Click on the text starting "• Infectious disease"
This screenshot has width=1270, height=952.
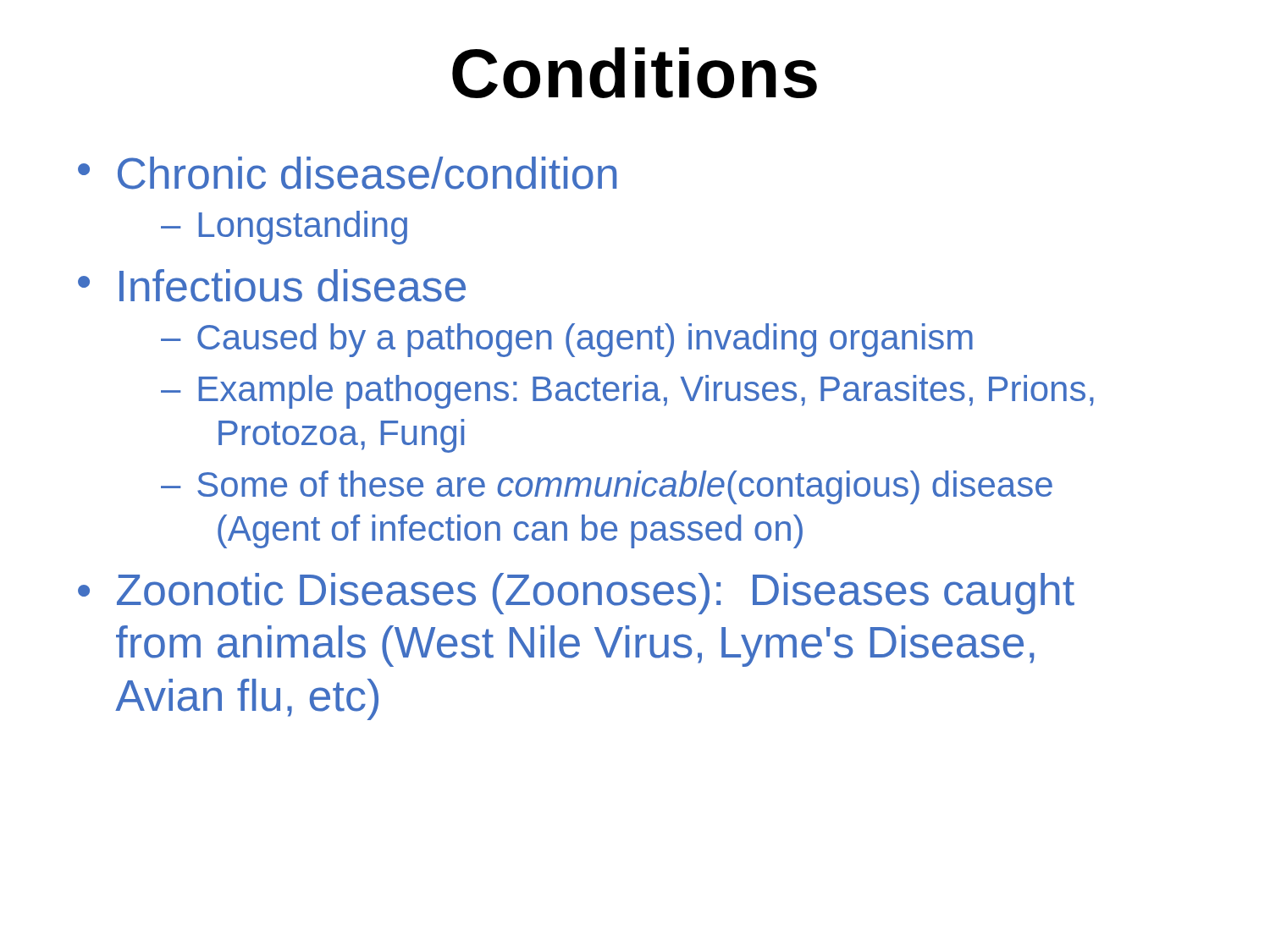(272, 286)
